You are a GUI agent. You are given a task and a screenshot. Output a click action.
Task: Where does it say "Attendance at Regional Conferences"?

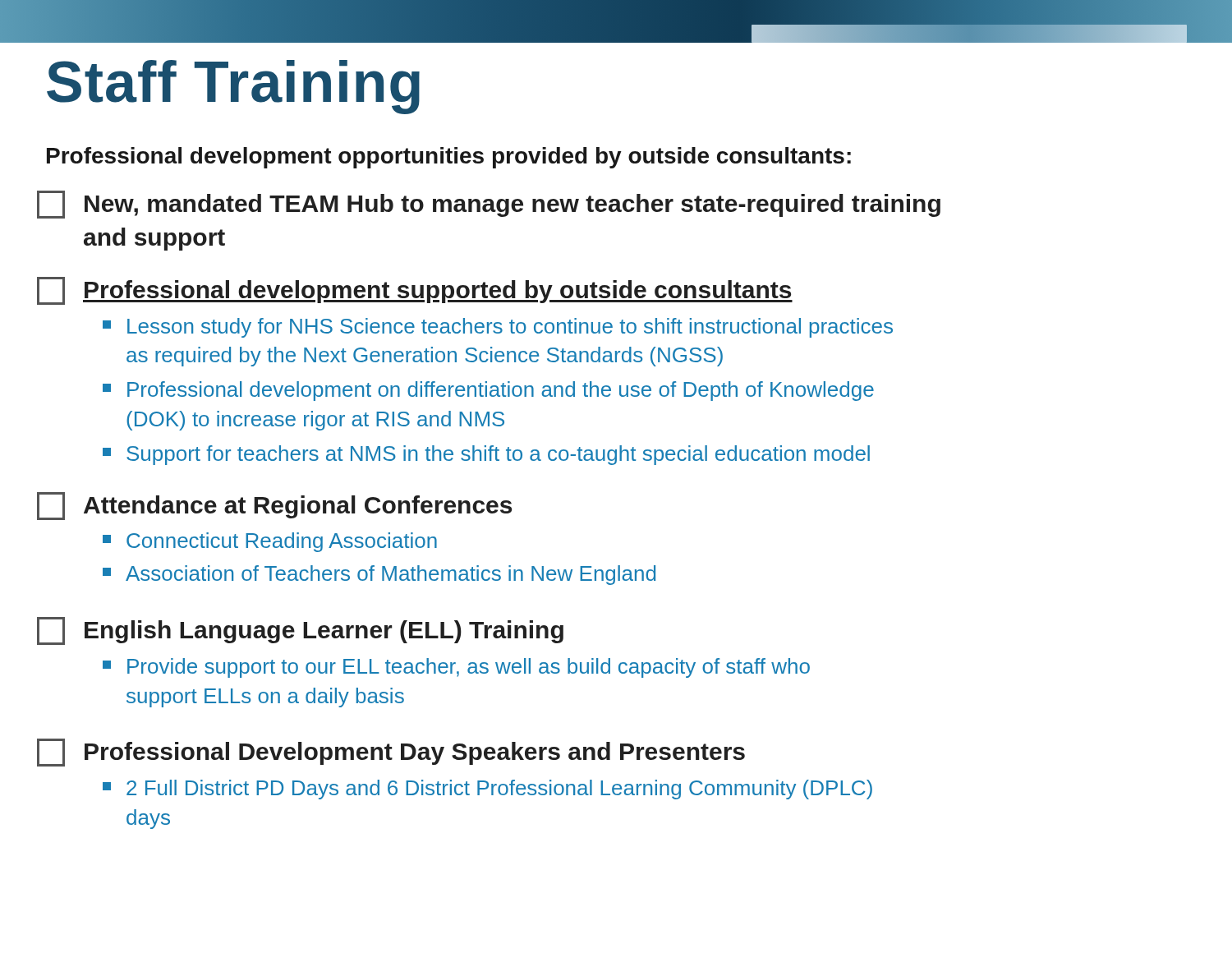(x=275, y=505)
